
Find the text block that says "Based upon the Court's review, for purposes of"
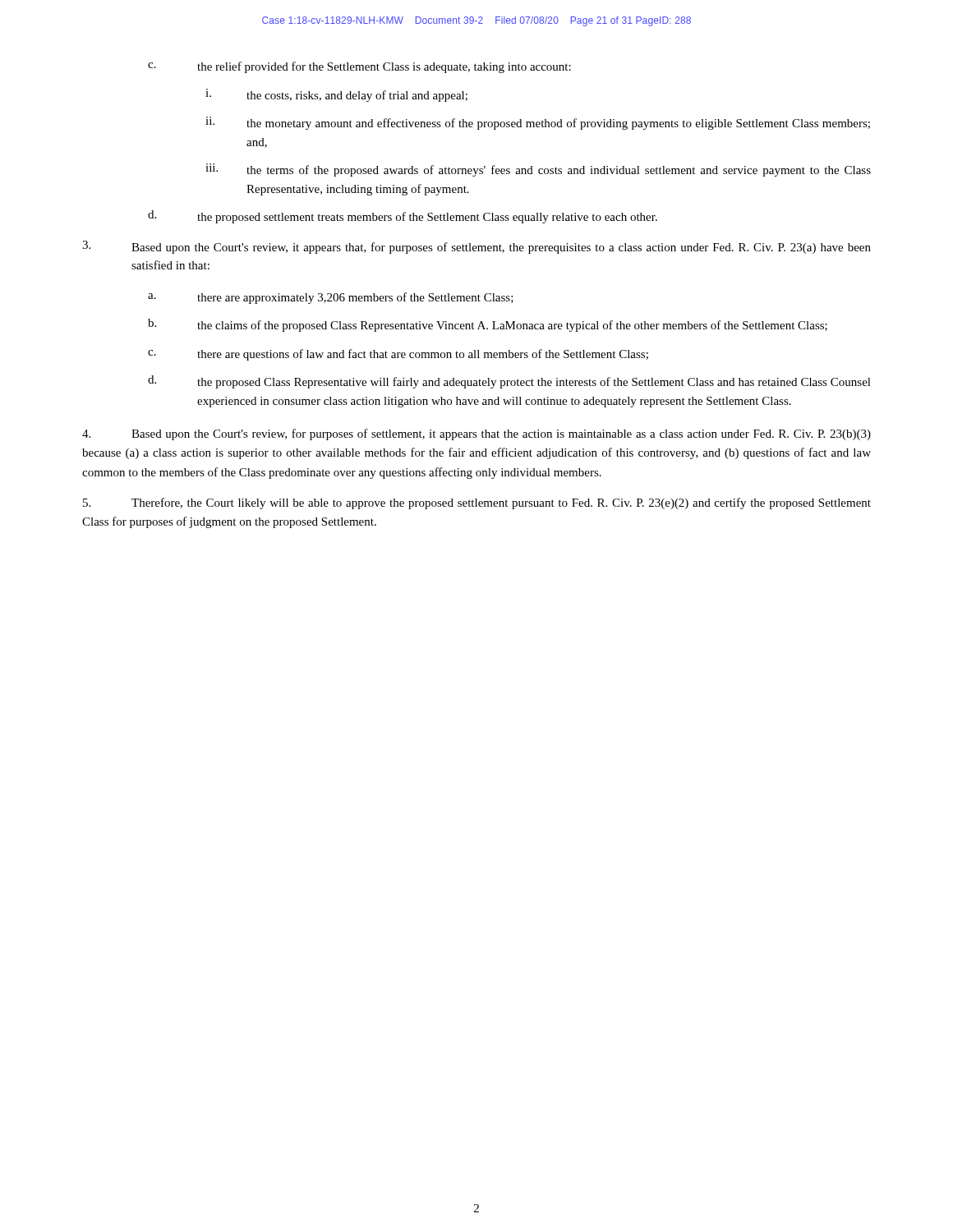pyautogui.click(x=476, y=452)
